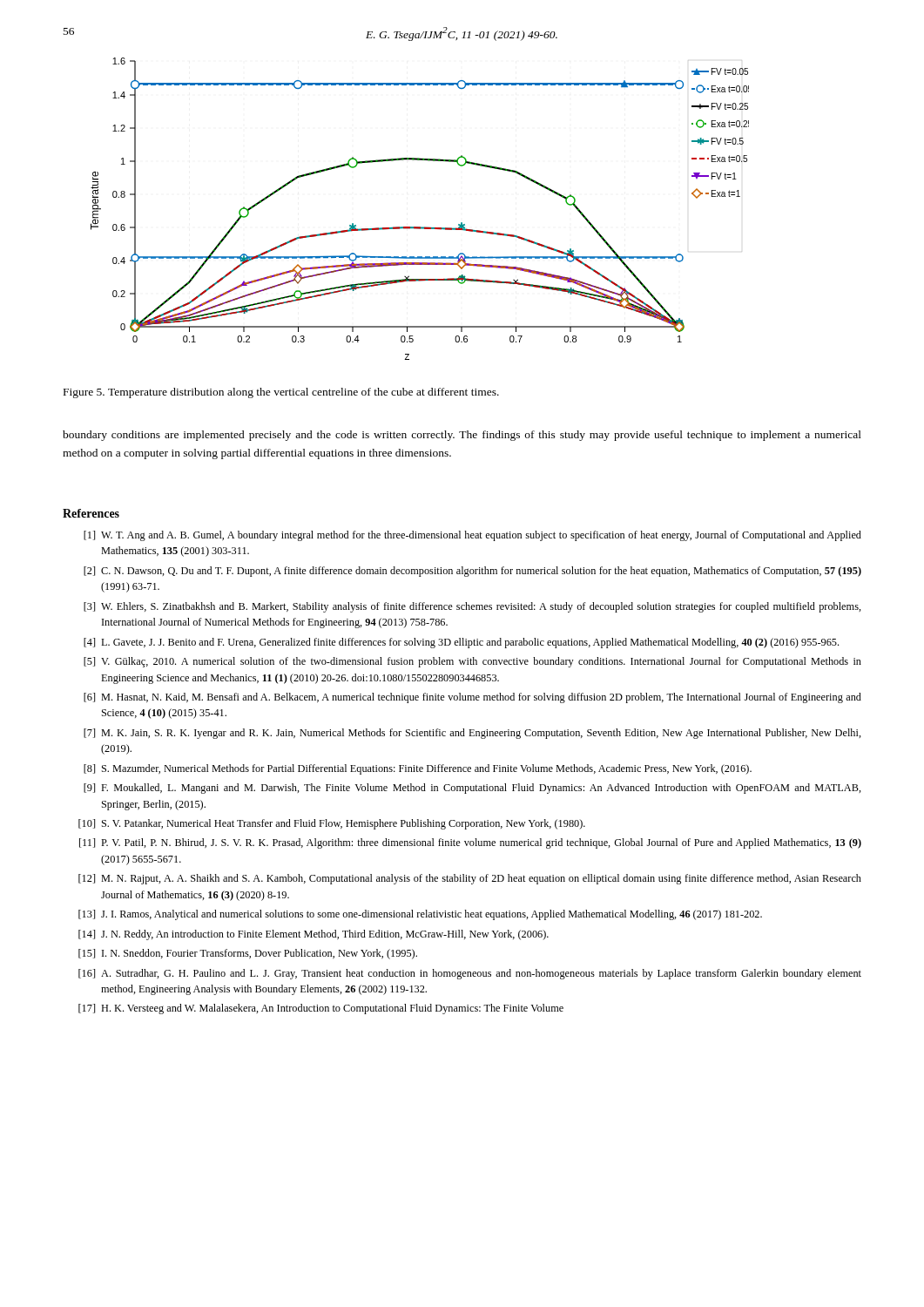Find the list item that reads "[16] A. Sutradhar, G. H. Paulino"
The width and height of the screenshot is (924, 1307).
coord(462,981)
